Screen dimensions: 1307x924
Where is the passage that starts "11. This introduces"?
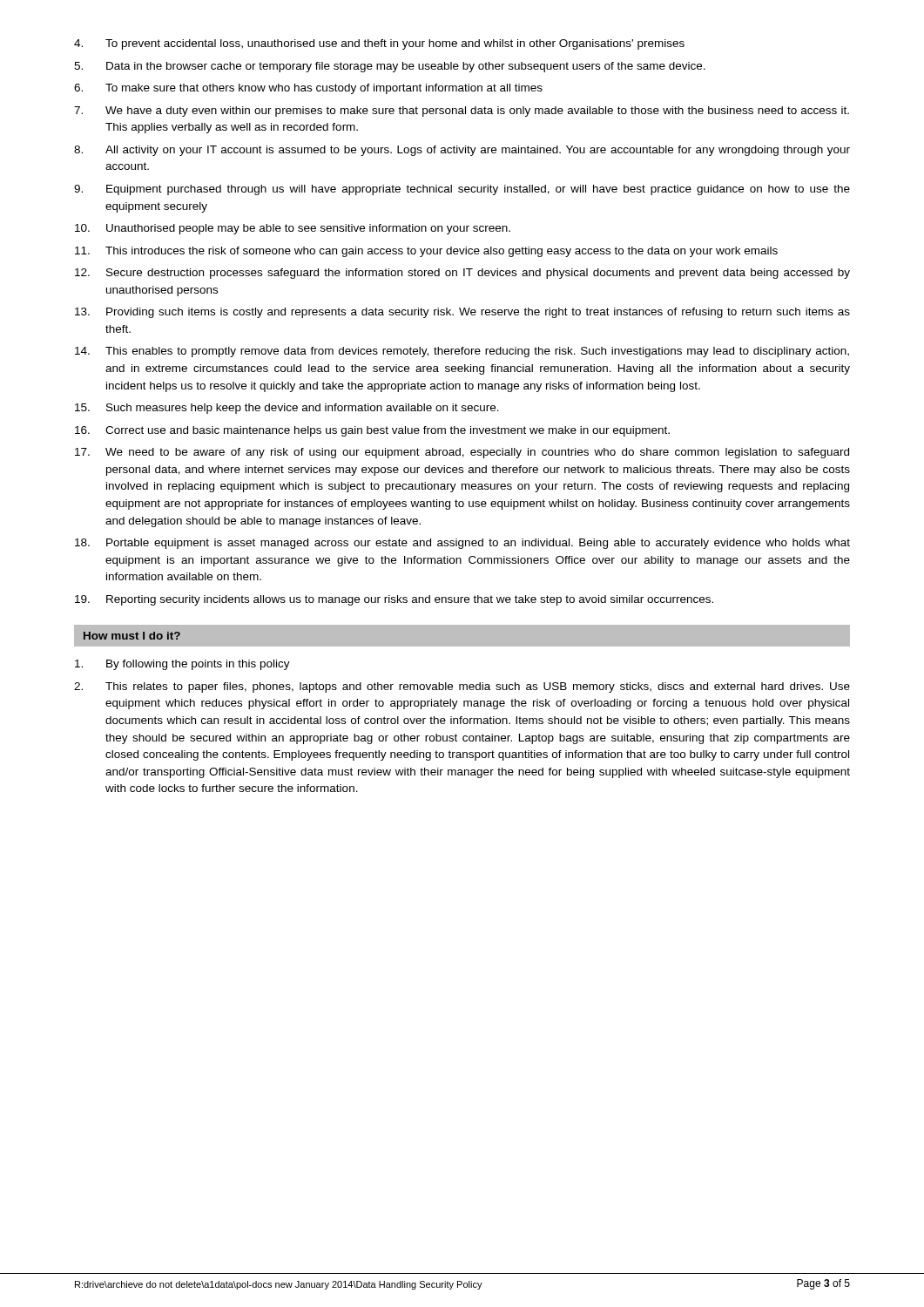462,250
